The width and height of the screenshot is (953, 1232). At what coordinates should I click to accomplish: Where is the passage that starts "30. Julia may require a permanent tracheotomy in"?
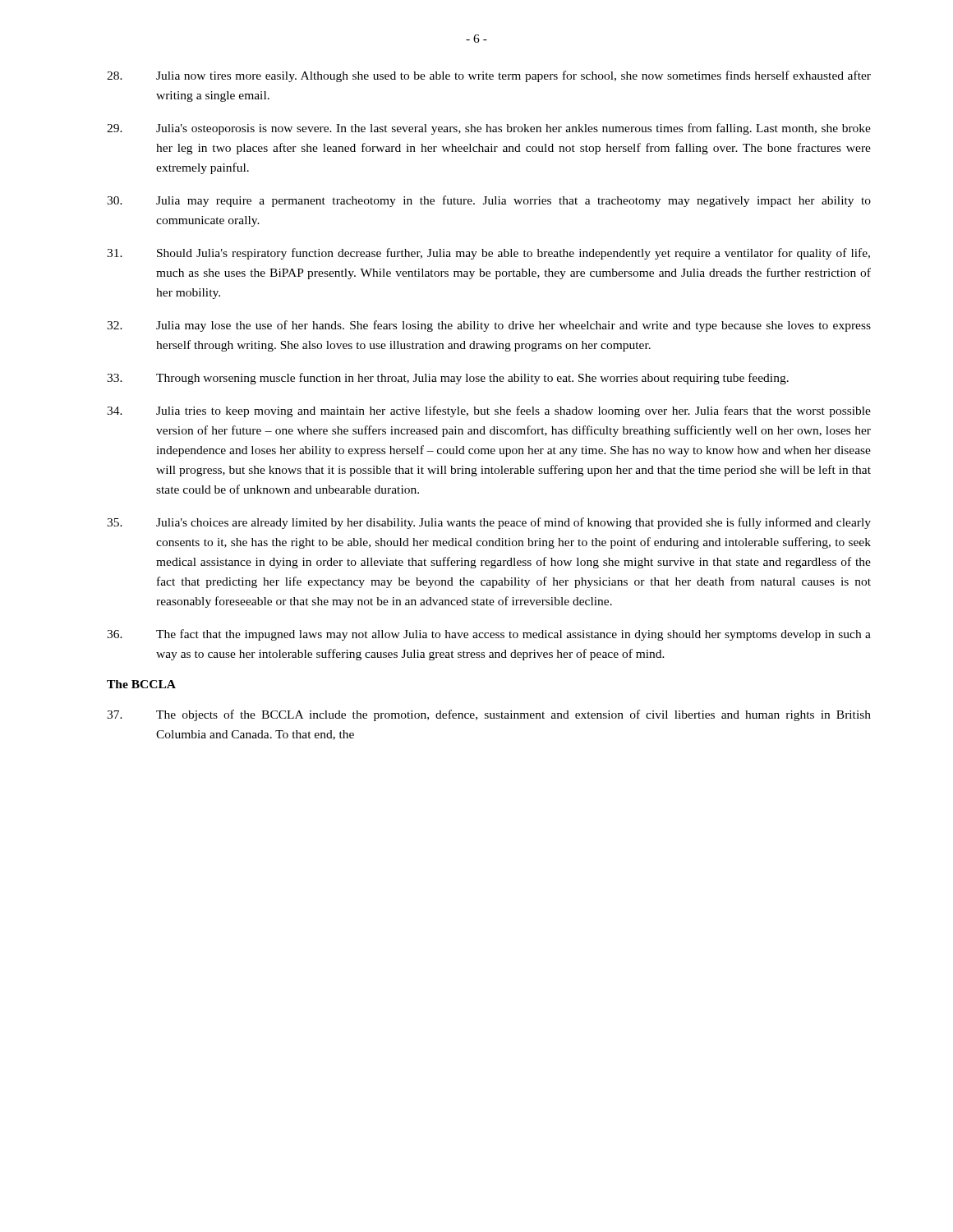[x=489, y=210]
